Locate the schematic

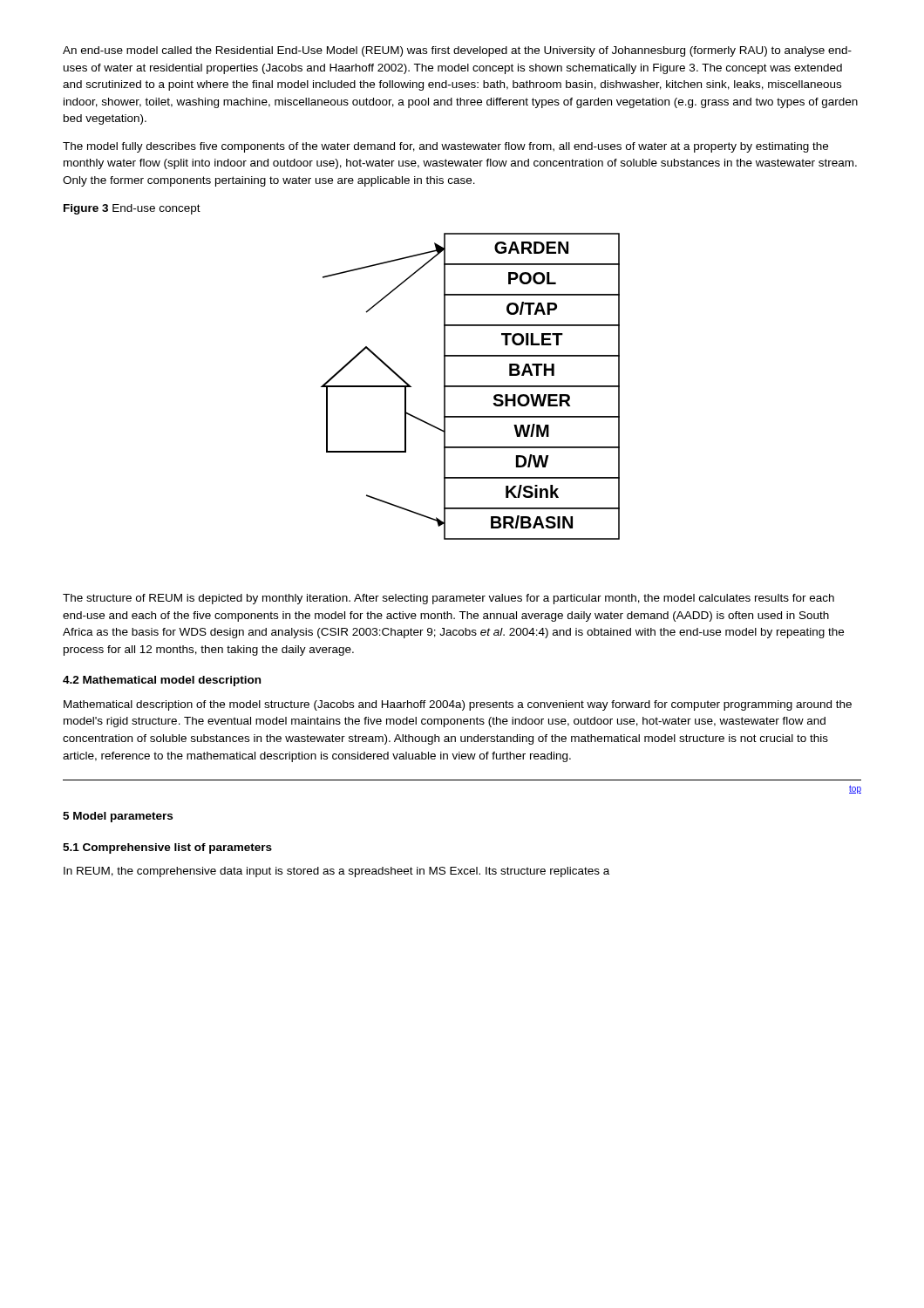(462, 399)
